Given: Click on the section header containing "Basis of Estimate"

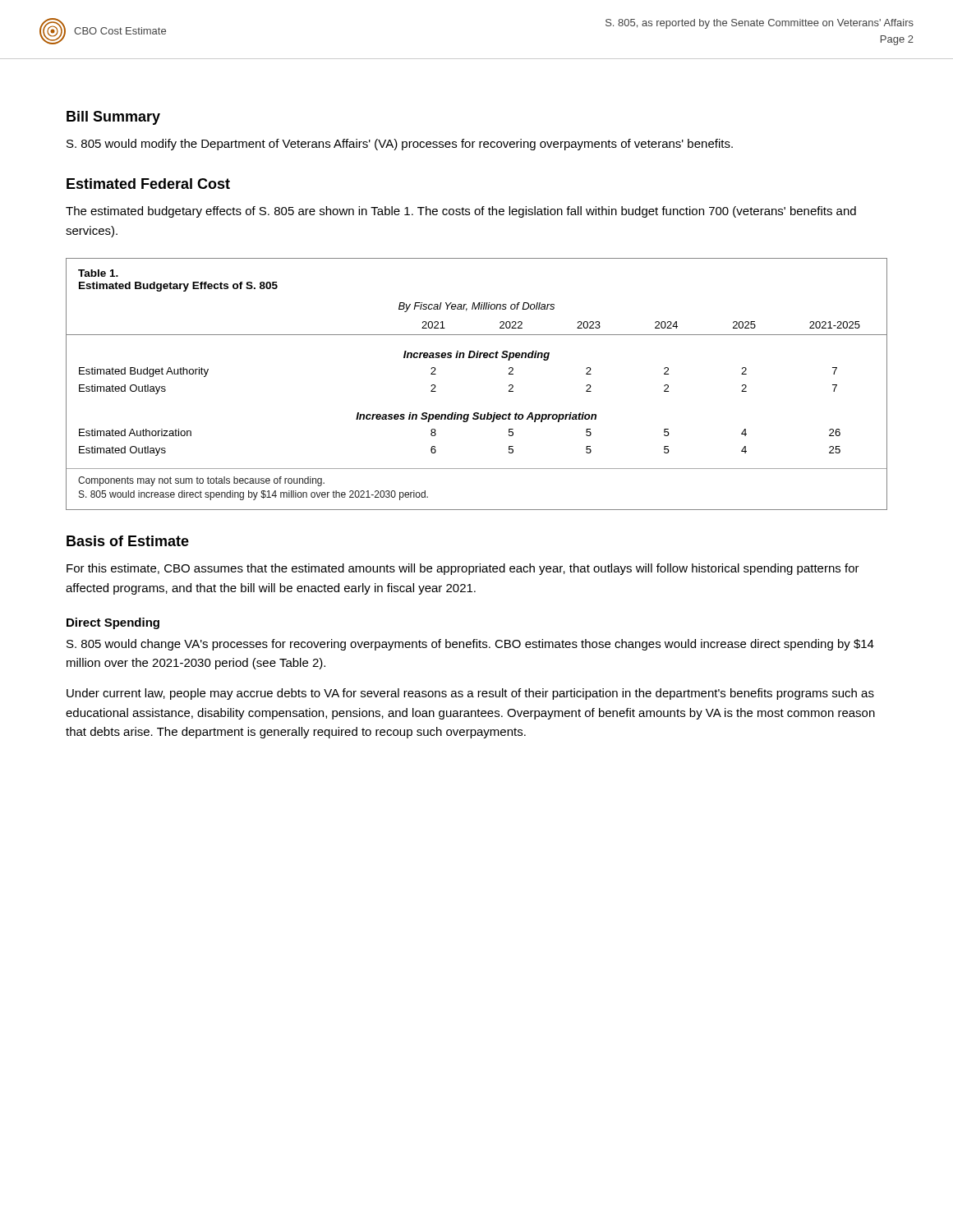Looking at the screenshot, I should (x=127, y=542).
